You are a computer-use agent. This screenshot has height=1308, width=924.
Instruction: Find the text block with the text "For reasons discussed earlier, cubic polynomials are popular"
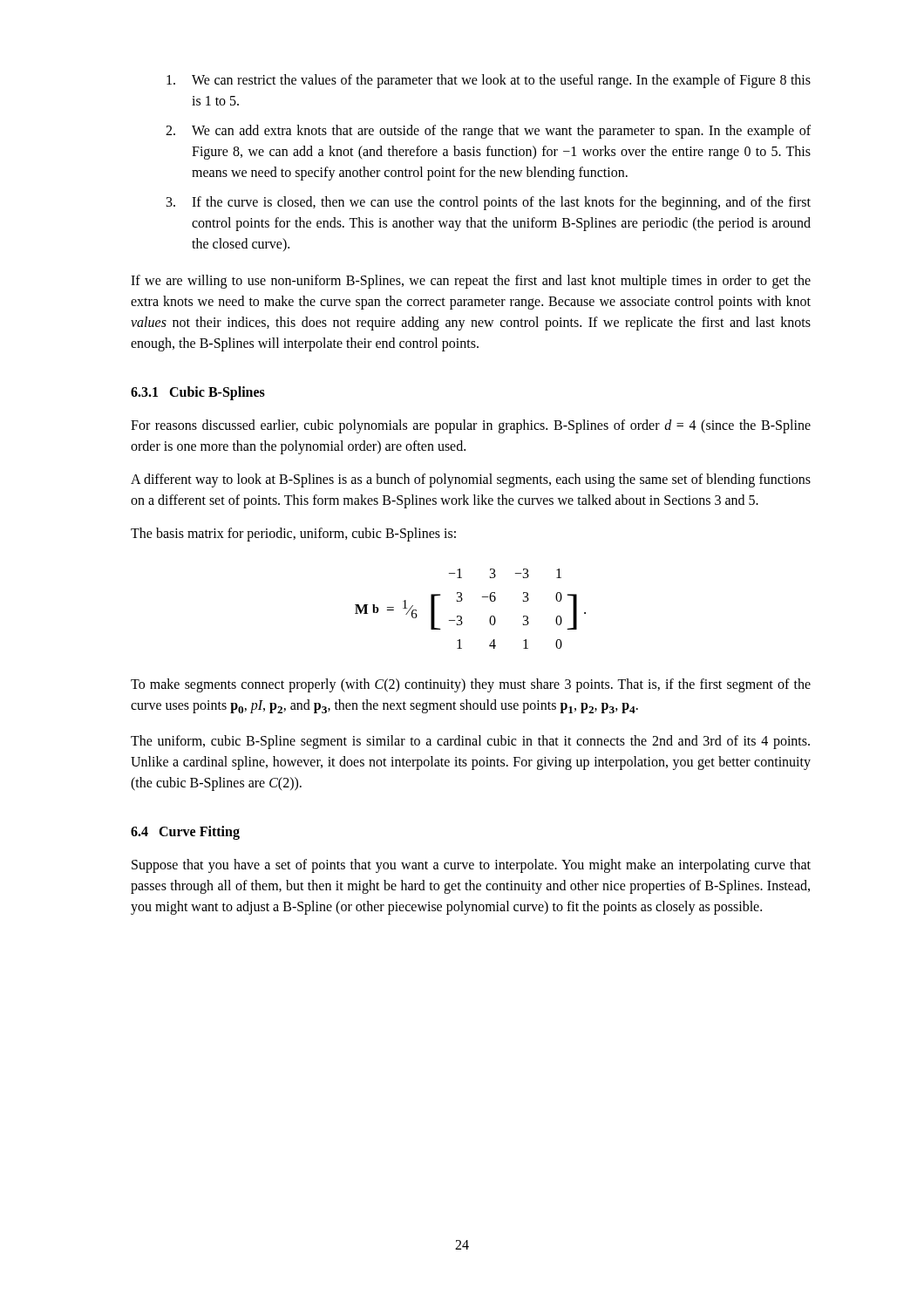tap(471, 436)
